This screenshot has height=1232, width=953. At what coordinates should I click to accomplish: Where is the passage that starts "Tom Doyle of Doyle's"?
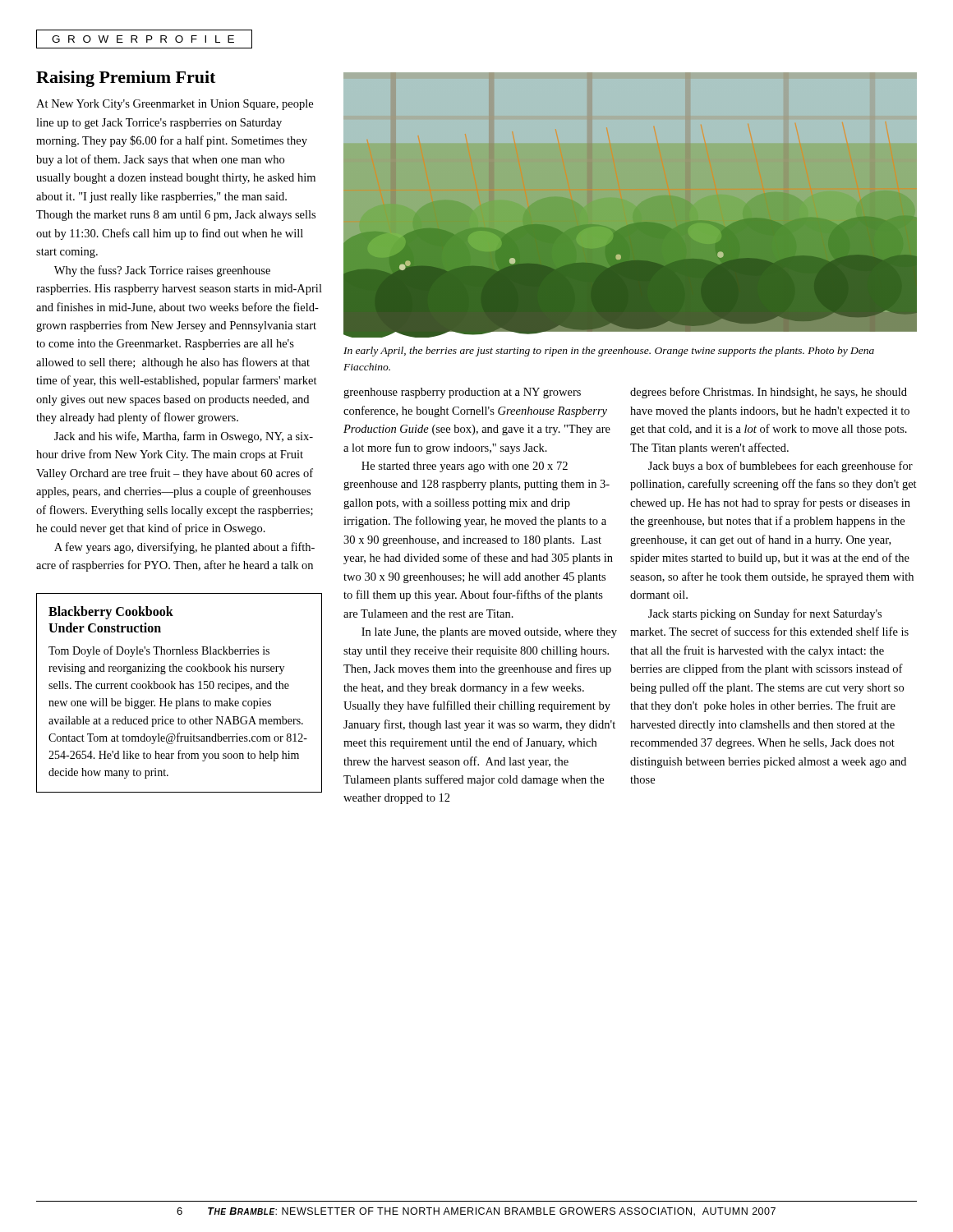coord(179,712)
